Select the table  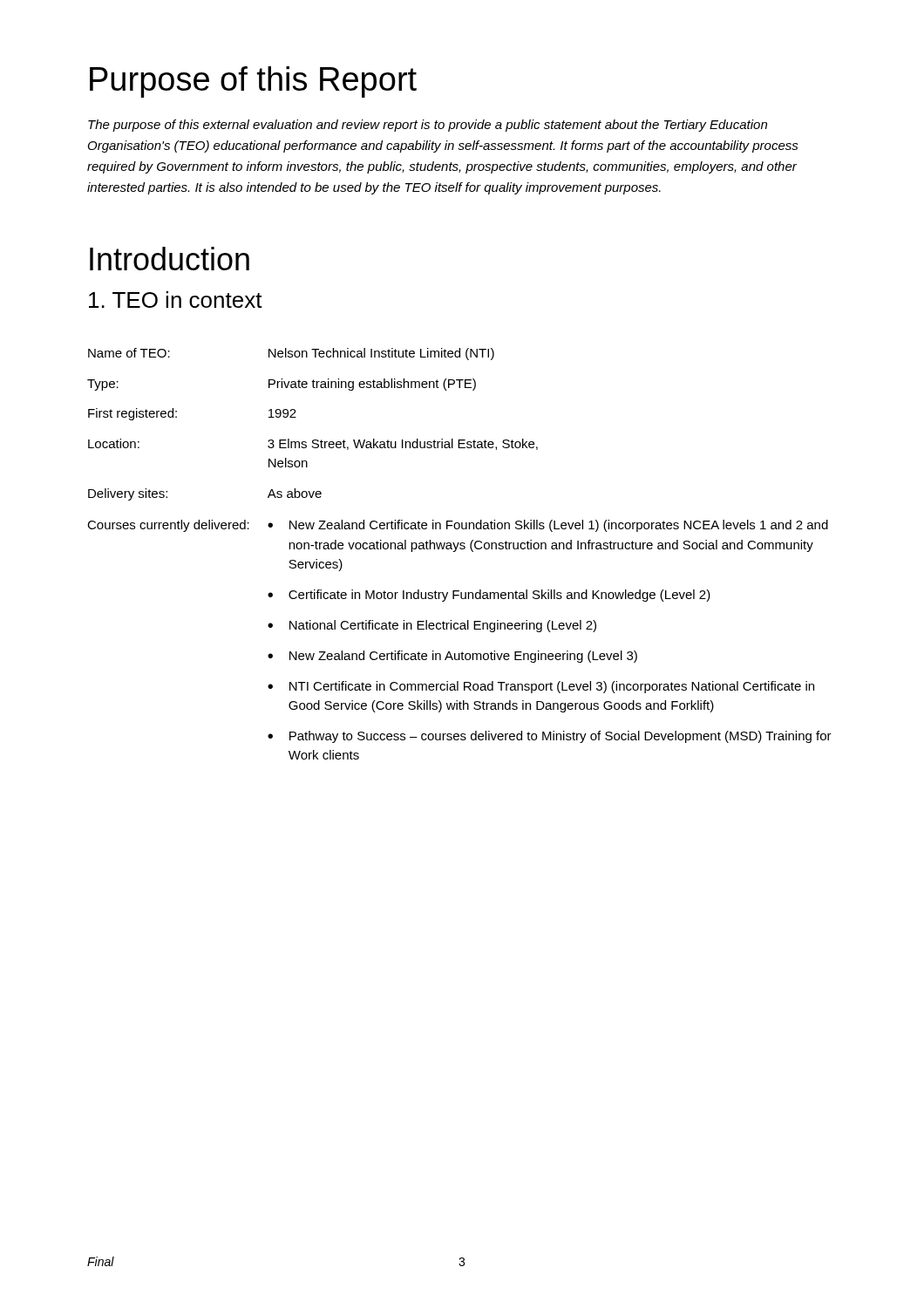coord(462,560)
